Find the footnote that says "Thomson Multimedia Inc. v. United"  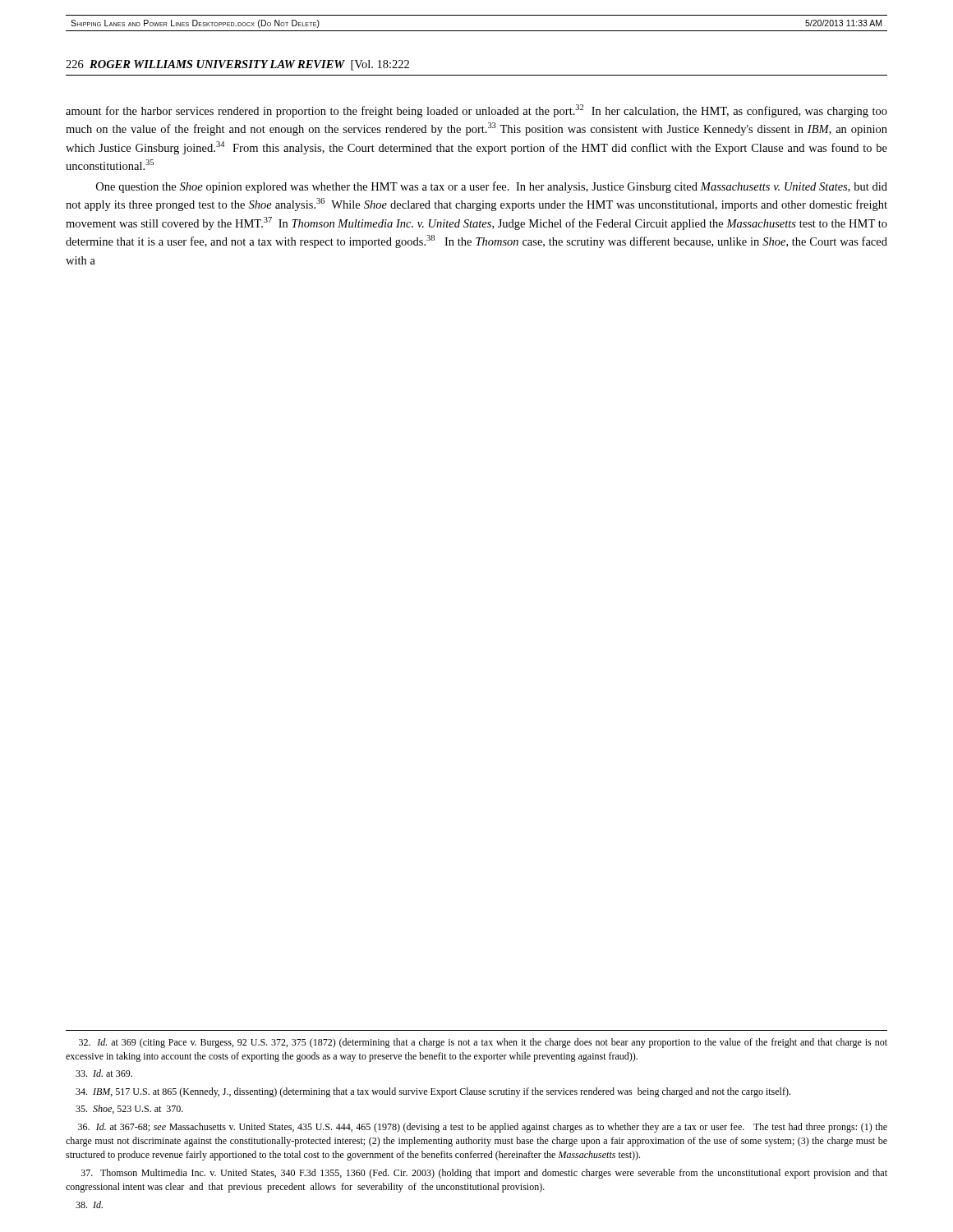476,1180
